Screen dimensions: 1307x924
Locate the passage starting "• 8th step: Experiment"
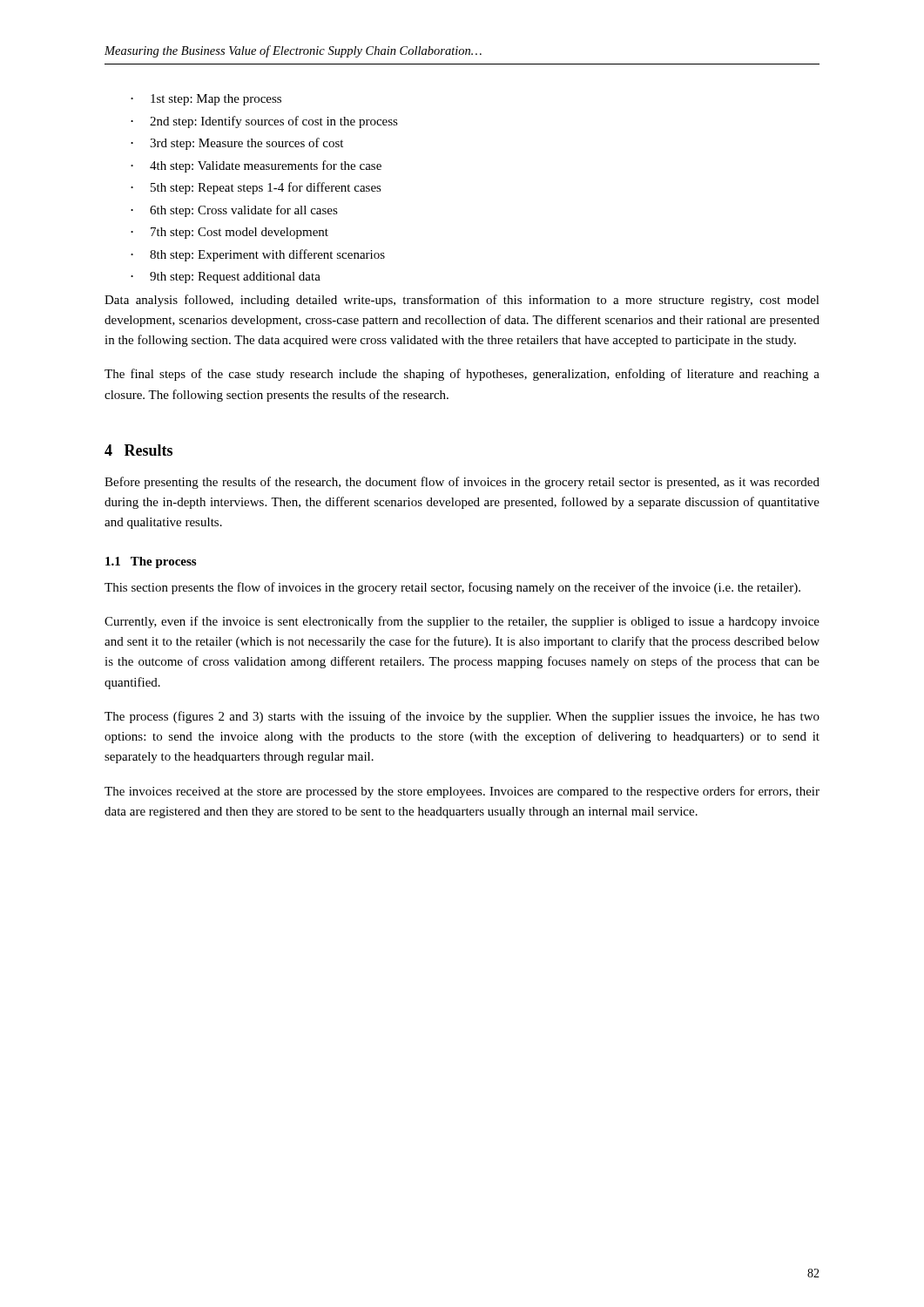tap(258, 254)
